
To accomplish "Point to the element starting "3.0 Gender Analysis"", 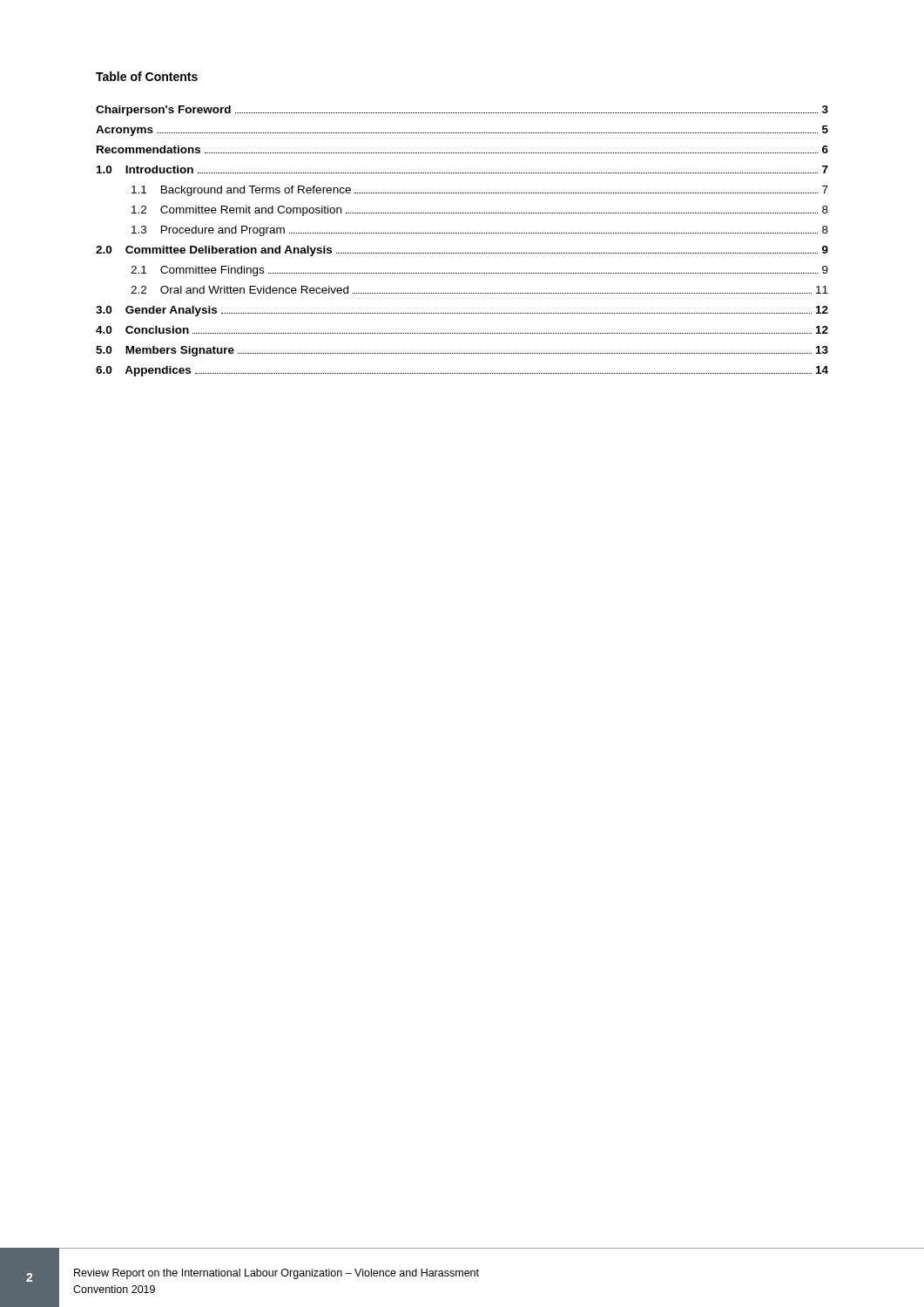I will click(x=462, y=310).
